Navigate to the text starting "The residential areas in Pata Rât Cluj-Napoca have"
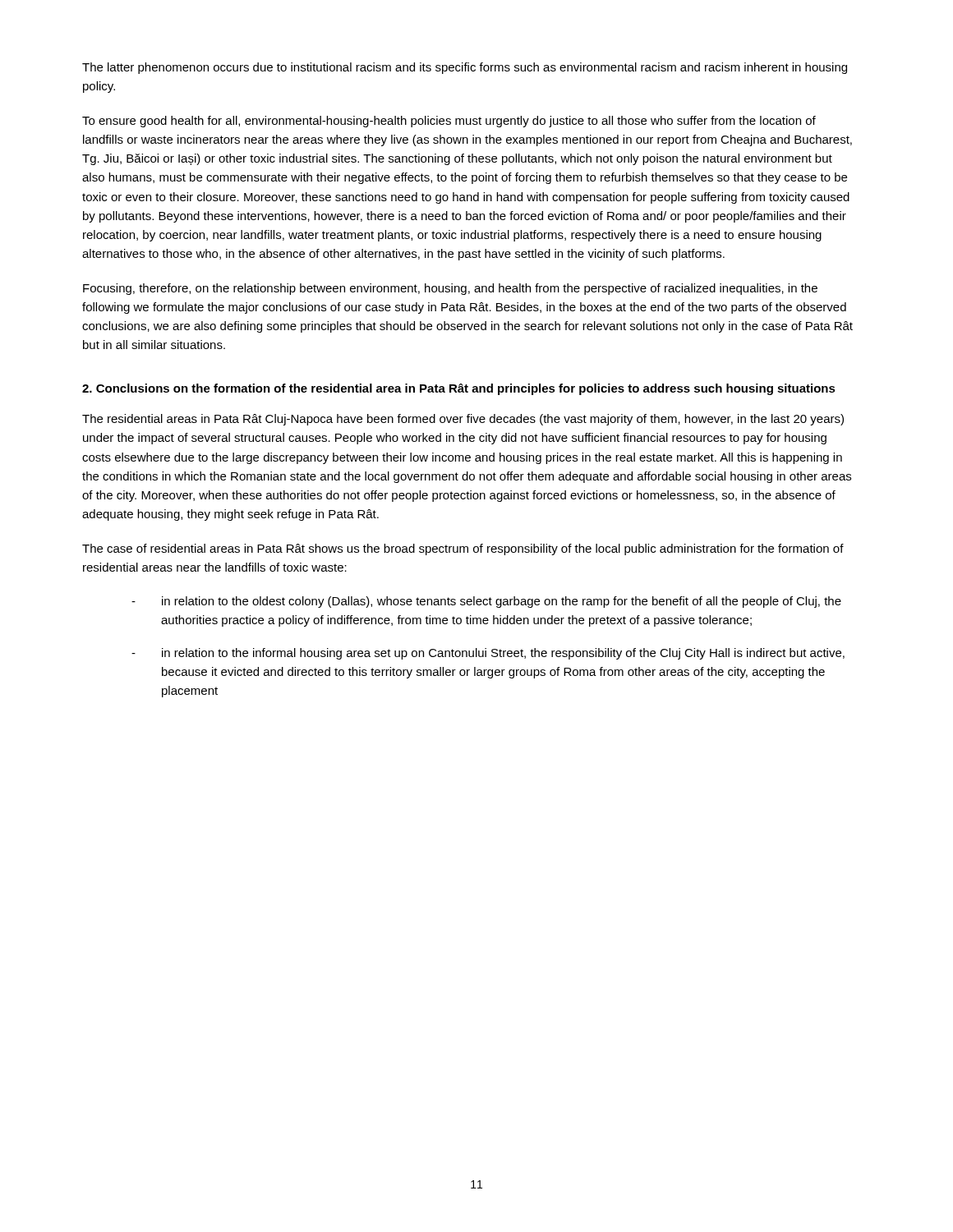This screenshot has width=953, height=1232. (467, 466)
